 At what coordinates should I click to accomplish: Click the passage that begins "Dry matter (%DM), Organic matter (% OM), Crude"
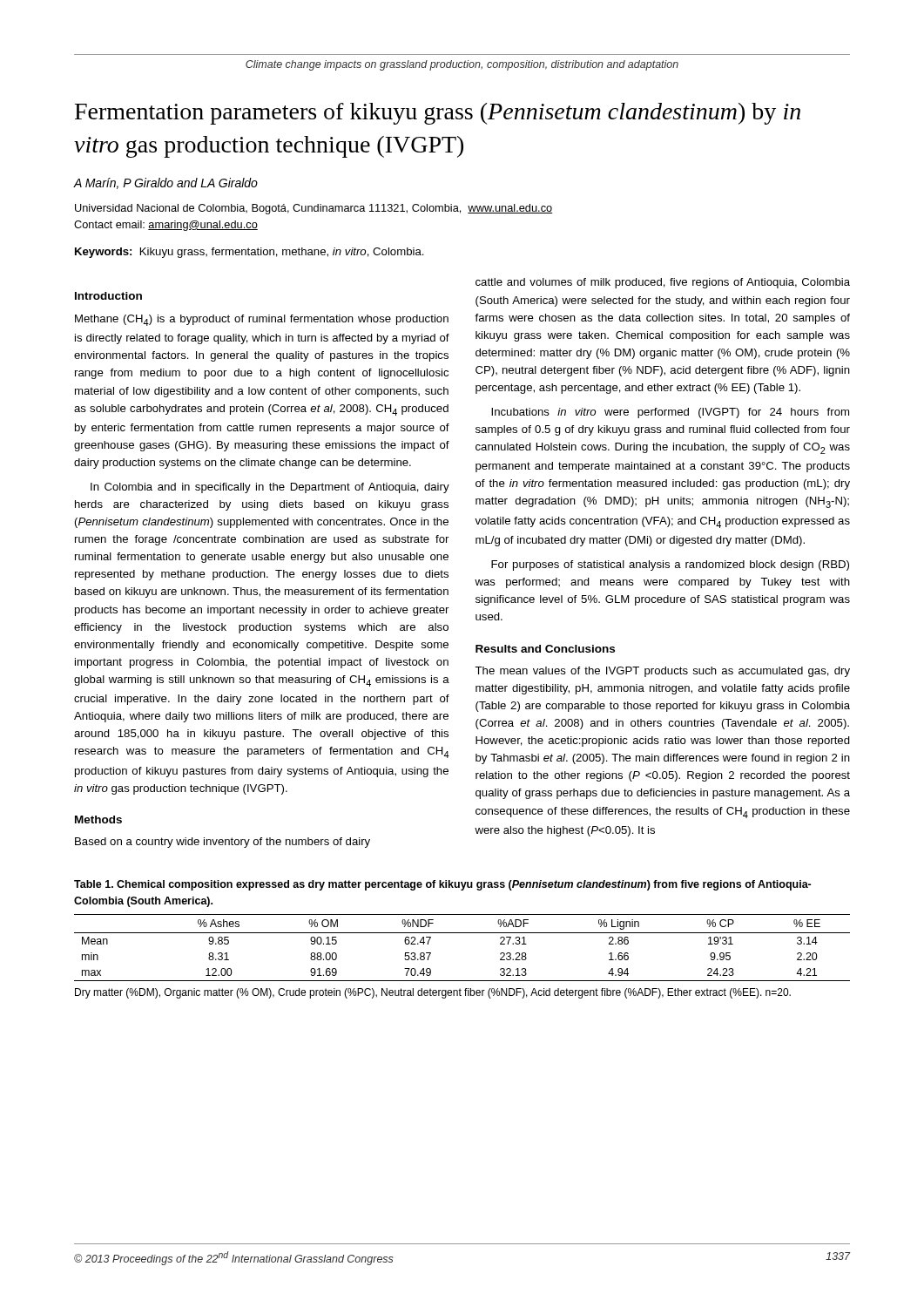tap(433, 992)
